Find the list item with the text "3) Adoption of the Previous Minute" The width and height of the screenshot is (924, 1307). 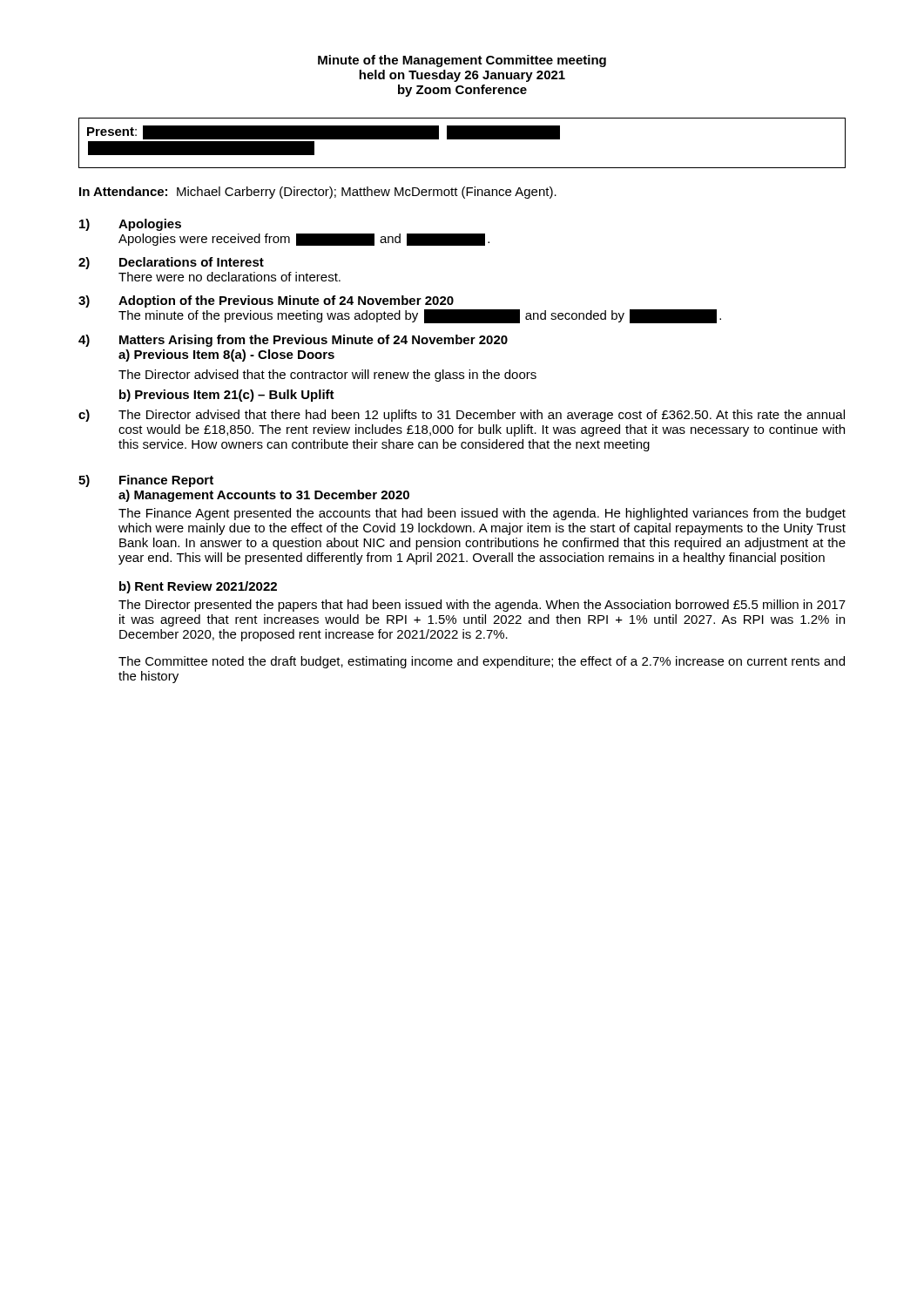tap(462, 308)
